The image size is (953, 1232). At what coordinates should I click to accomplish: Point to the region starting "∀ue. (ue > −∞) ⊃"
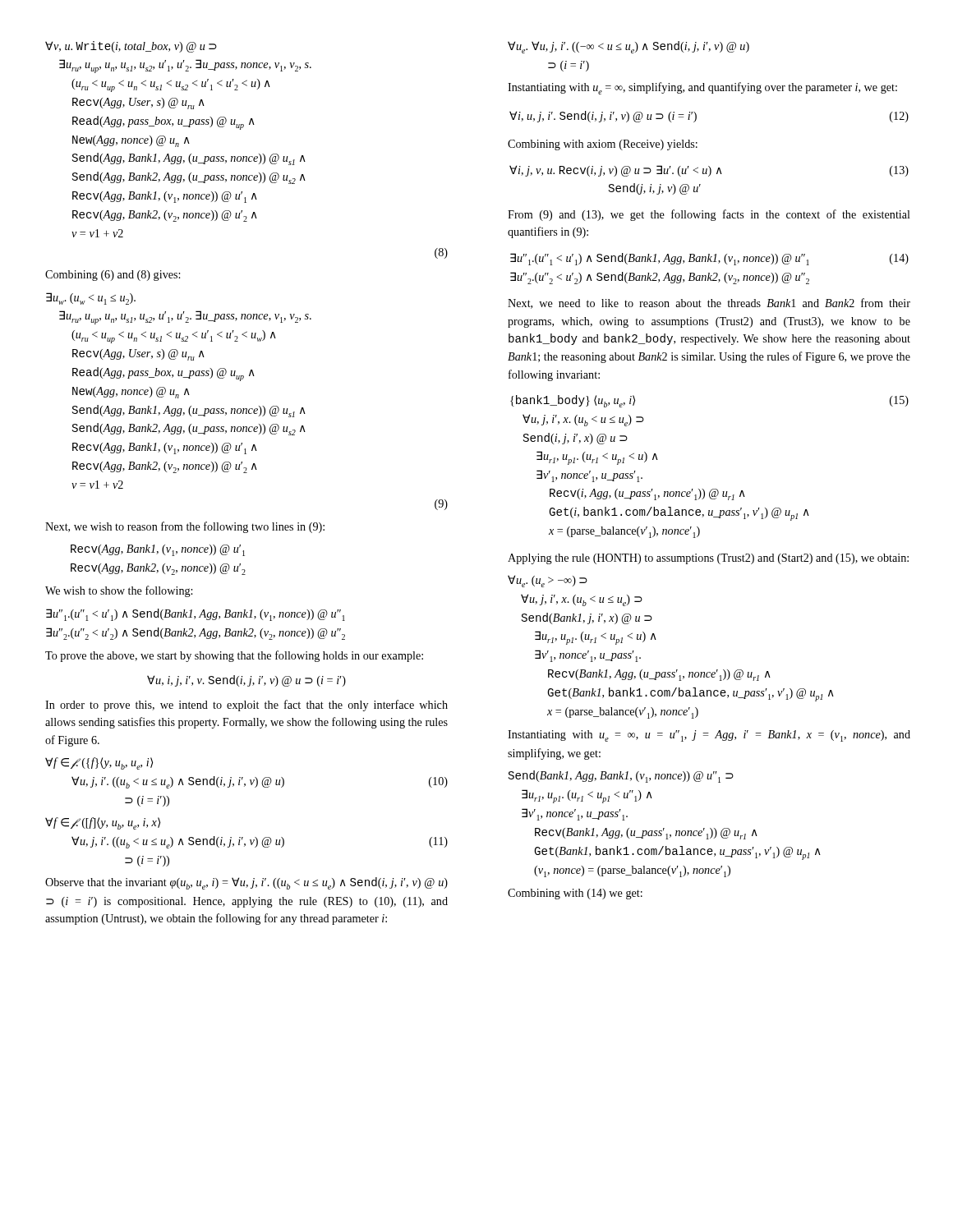click(548, 581)
